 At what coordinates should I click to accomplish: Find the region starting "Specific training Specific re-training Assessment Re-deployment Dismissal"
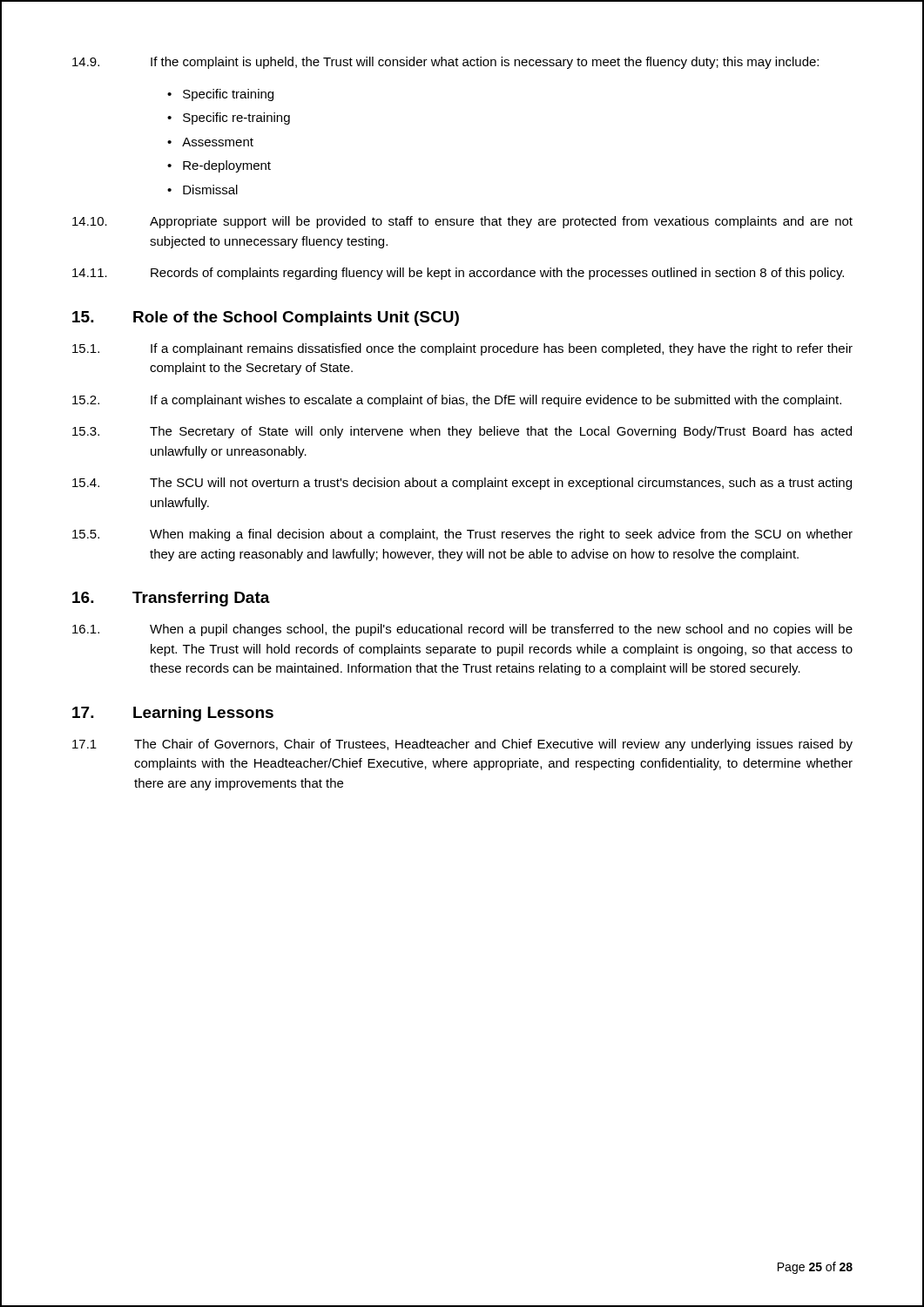220,95
